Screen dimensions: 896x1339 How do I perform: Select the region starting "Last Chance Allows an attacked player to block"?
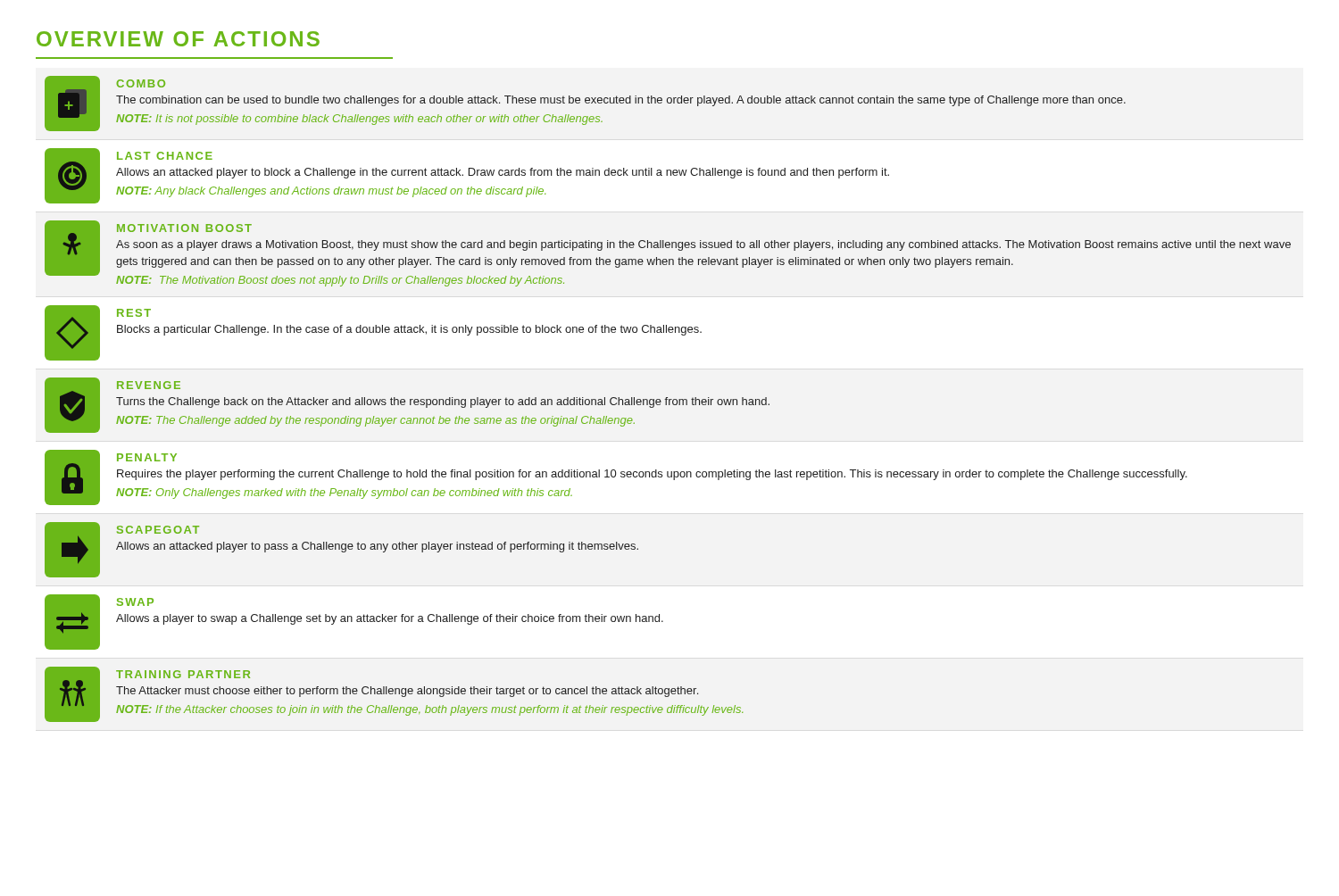tap(670, 176)
